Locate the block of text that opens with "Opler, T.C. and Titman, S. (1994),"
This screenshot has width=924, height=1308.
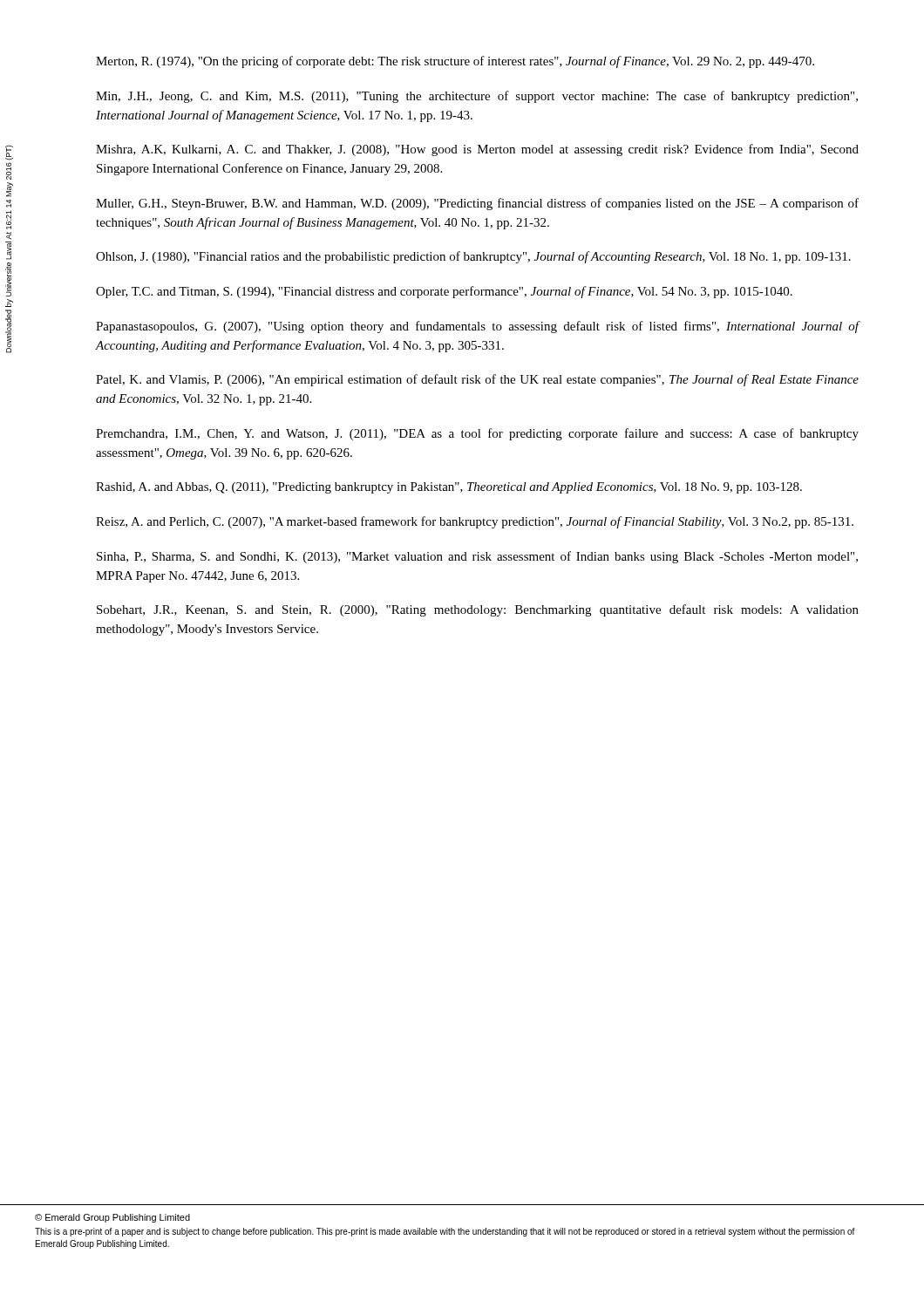point(444,291)
